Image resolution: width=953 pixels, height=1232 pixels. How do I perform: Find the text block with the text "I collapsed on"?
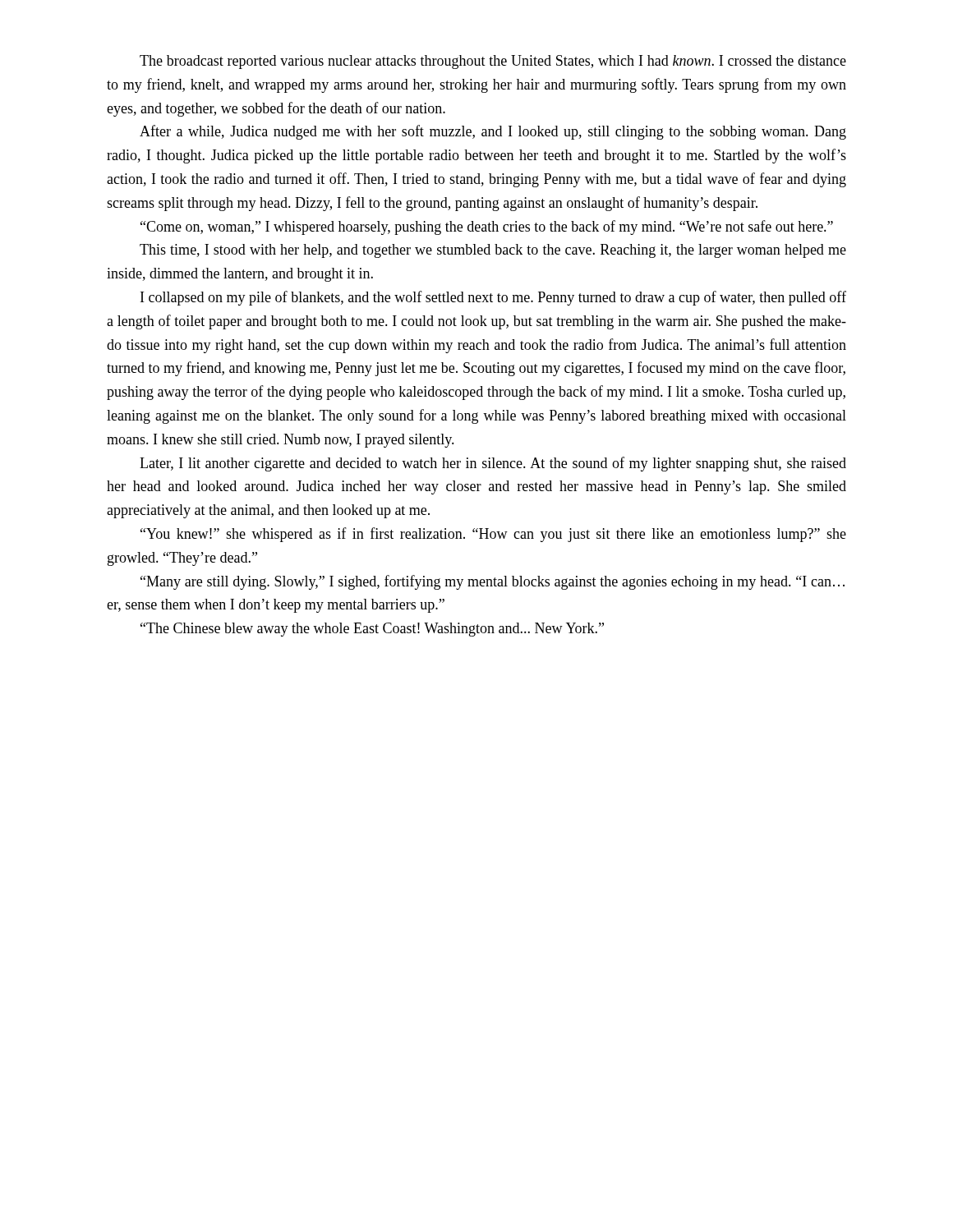click(x=476, y=369)
